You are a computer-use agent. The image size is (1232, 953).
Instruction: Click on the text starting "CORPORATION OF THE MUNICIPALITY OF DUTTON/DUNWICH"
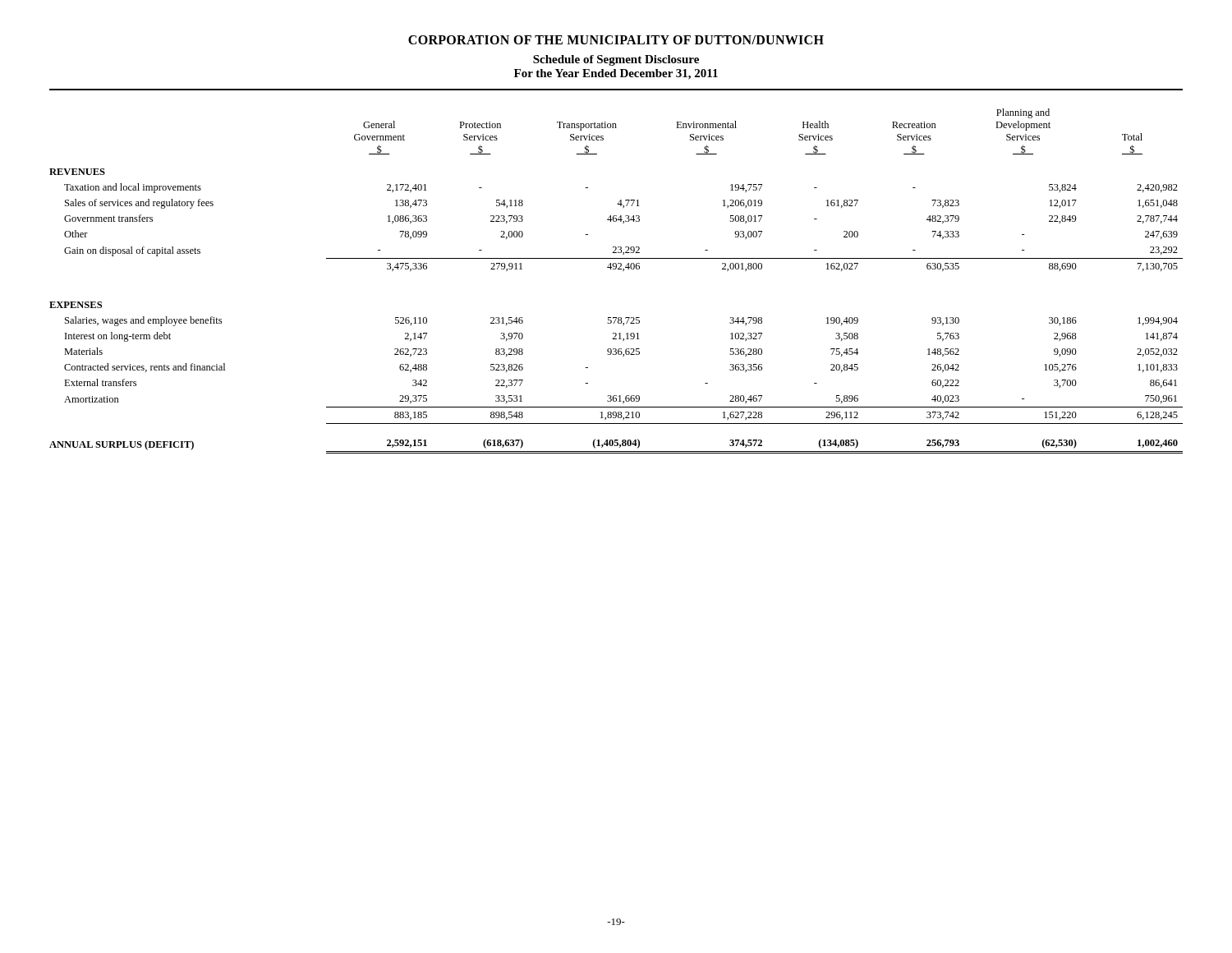616,40
